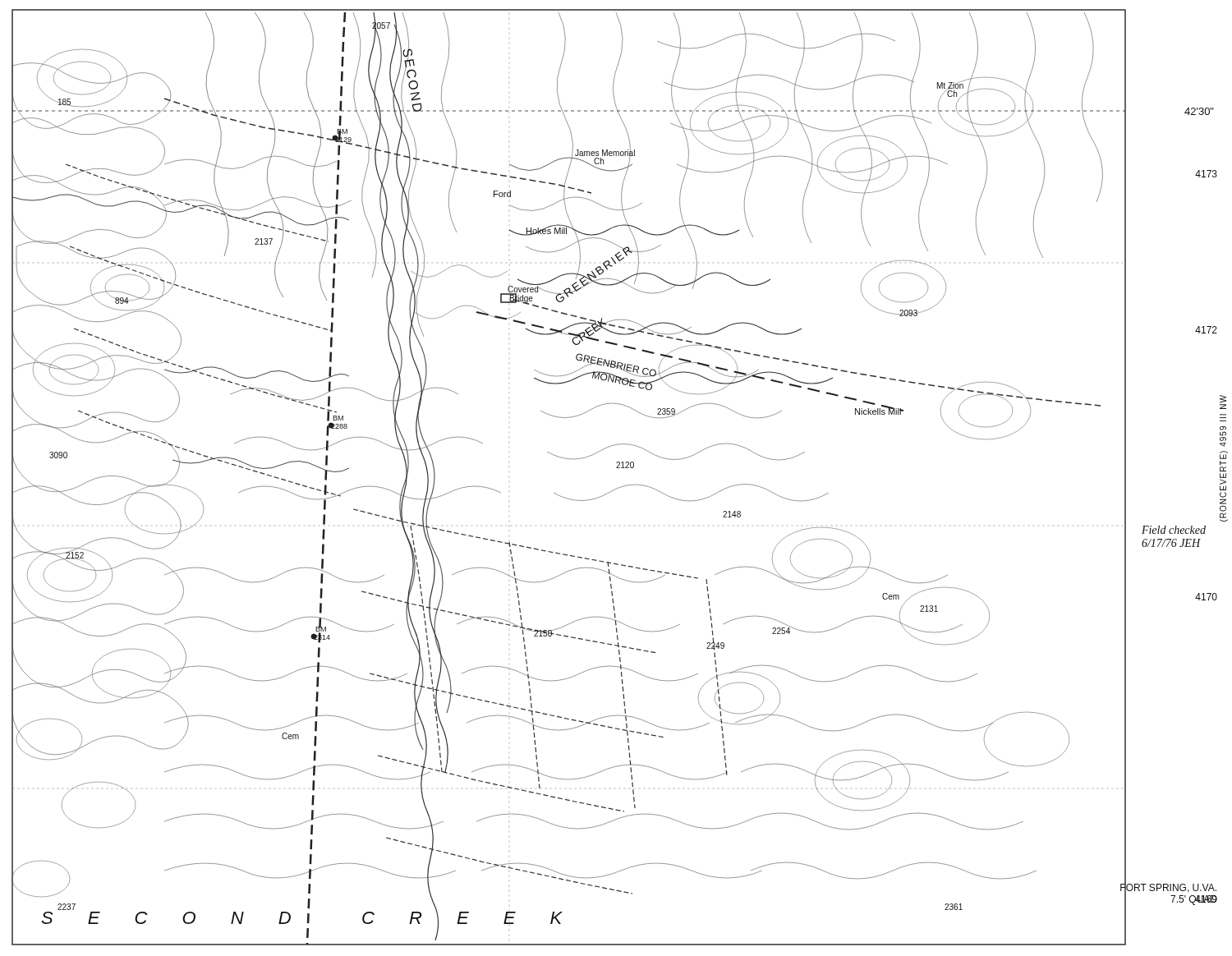Viewport: 1232px width, 956px height.
Task: Find the text block starting "Field checked6/17/76 JEH"
Action: [x=1174, y=537]
